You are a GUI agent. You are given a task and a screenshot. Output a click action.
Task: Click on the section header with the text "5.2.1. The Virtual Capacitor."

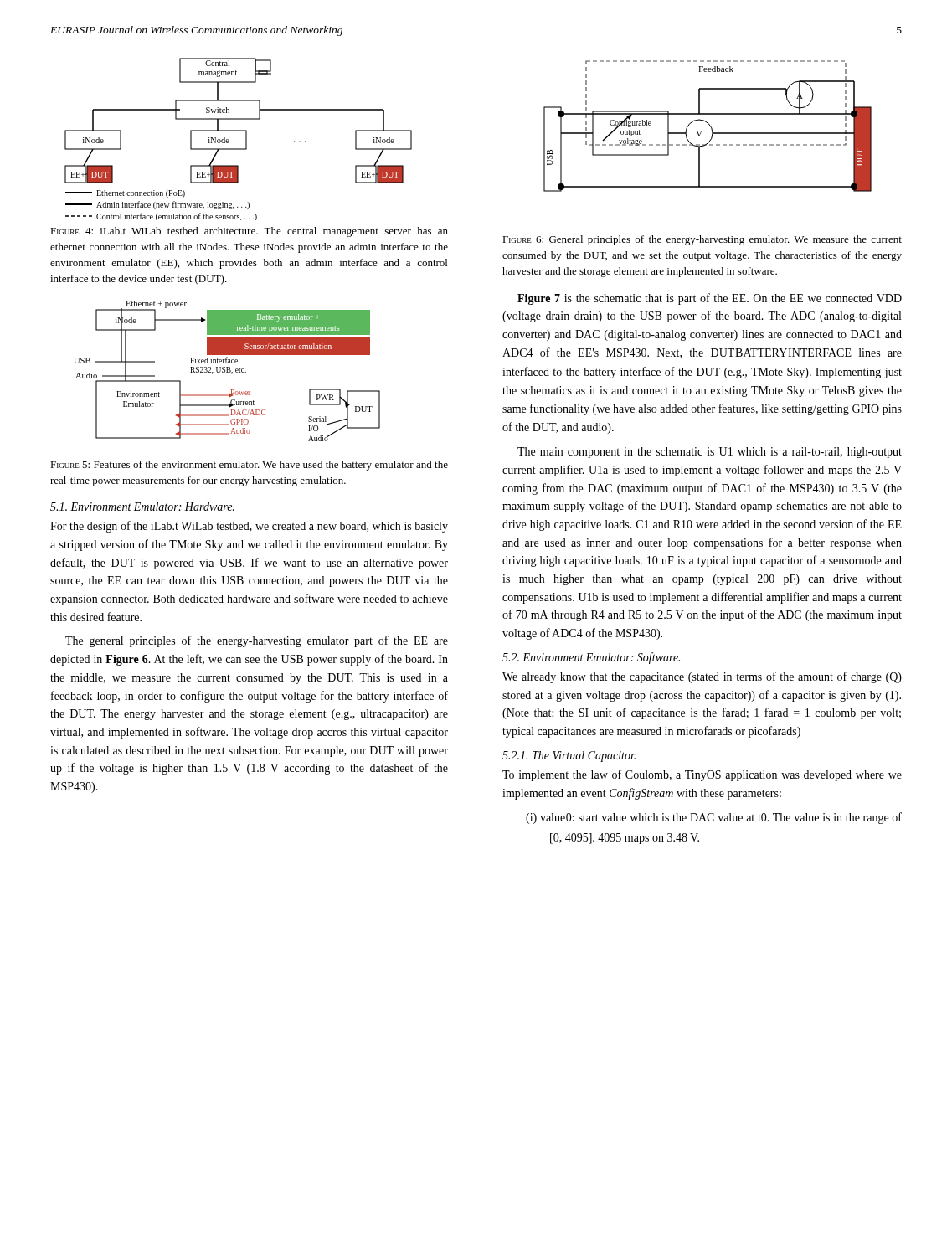click(569, 755)
